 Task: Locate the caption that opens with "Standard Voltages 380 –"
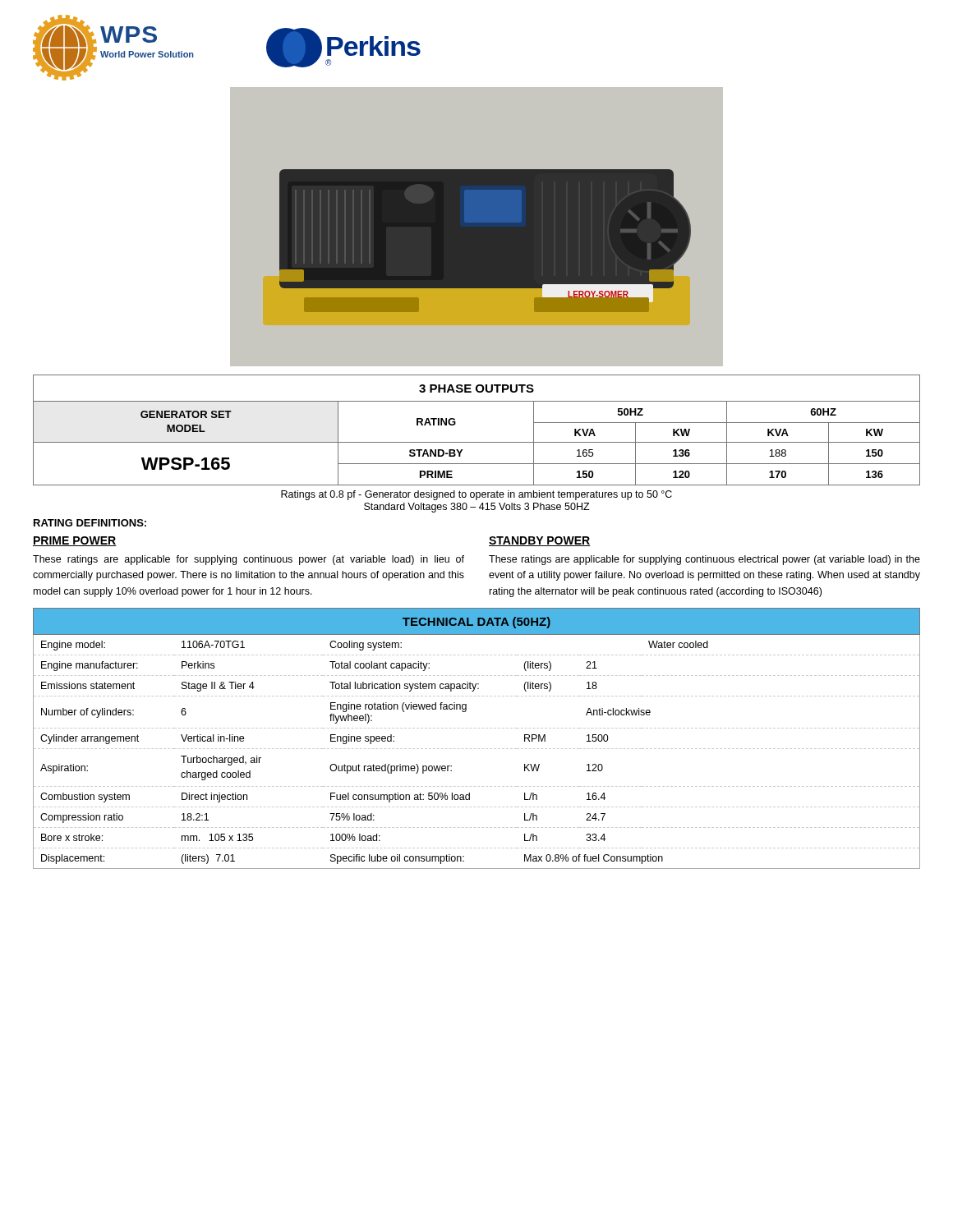click(x=476, y=507)
